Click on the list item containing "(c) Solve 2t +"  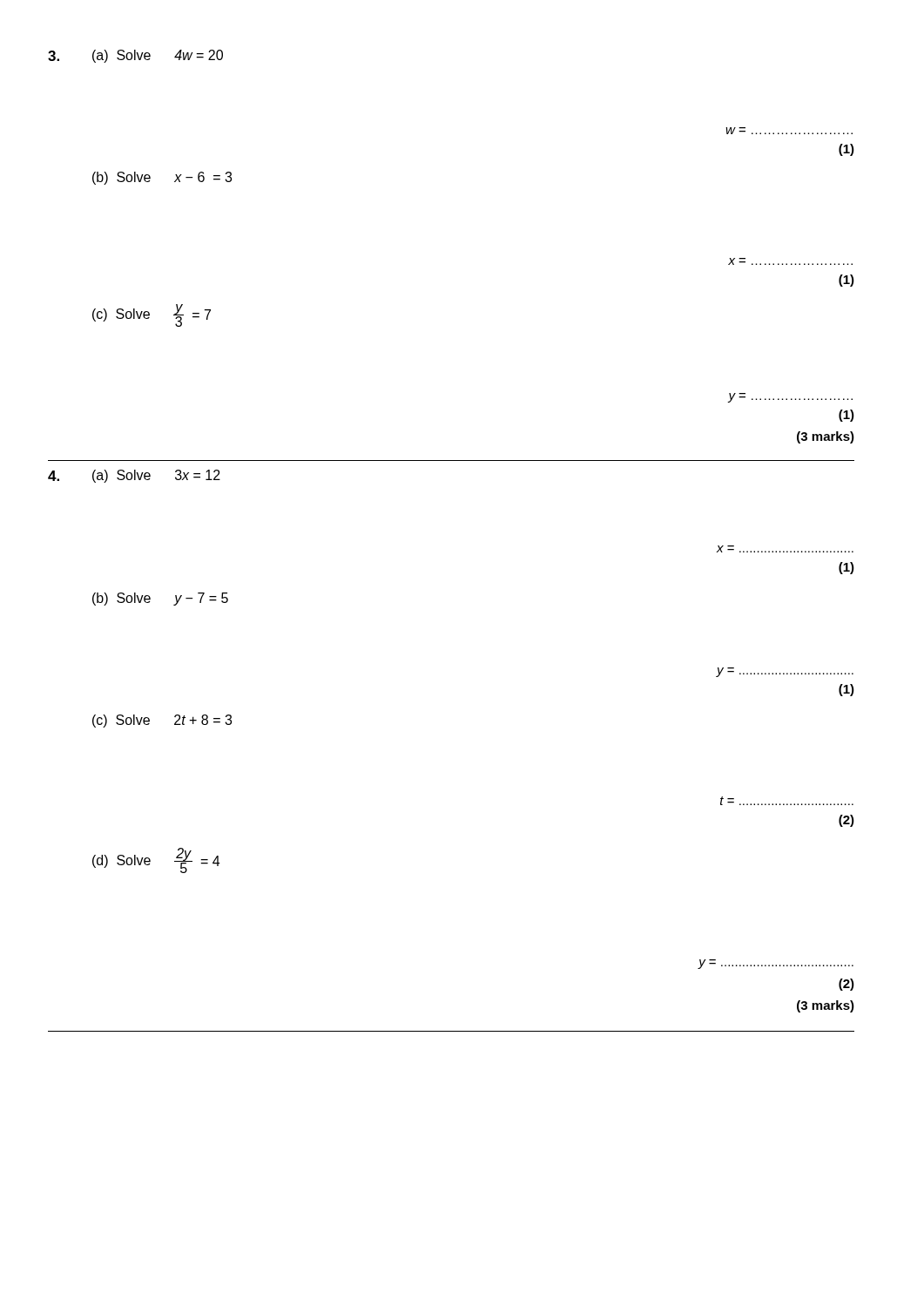point(120,720)
